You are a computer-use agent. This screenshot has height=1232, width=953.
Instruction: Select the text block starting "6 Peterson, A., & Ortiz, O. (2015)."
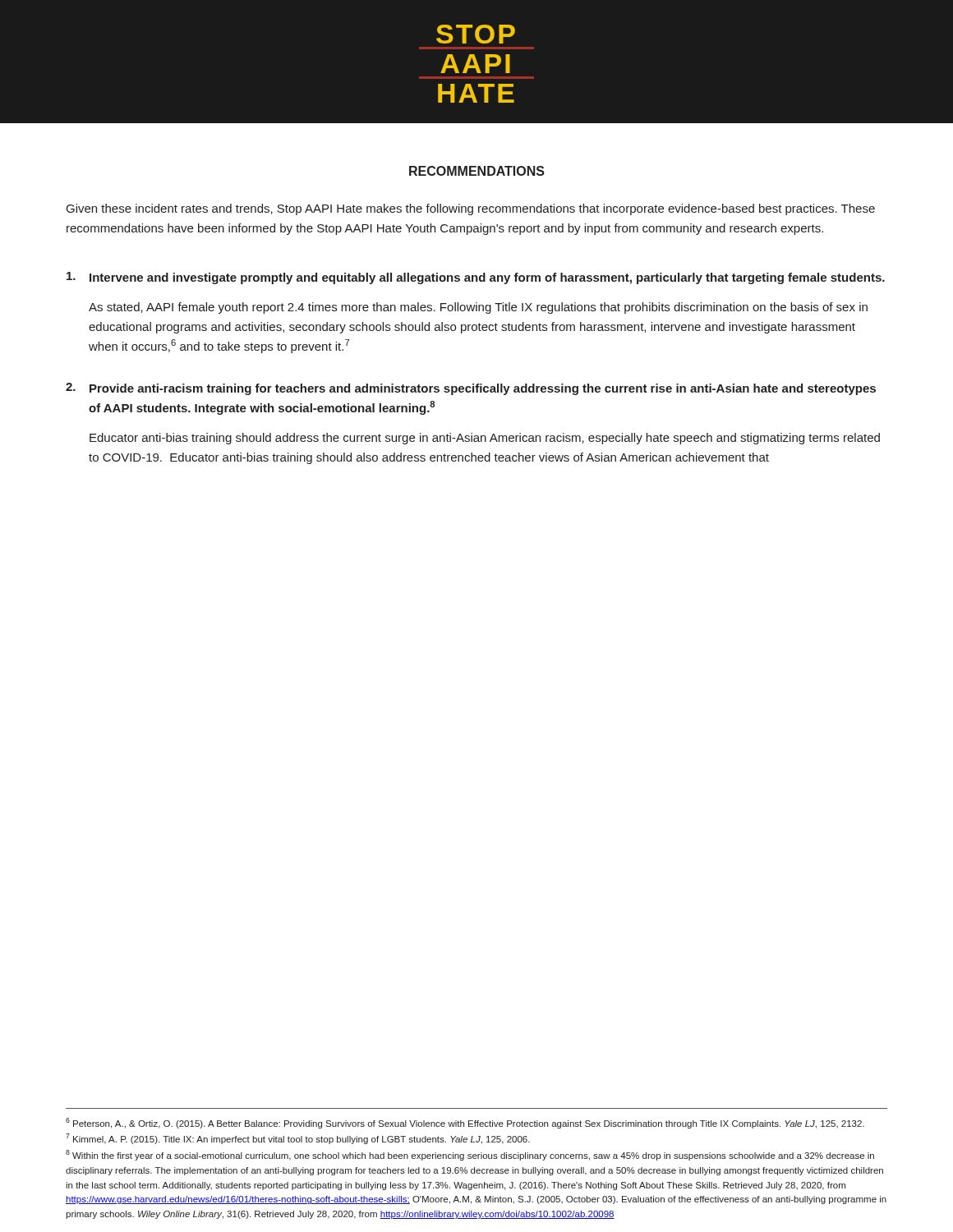click(476, 1168)
